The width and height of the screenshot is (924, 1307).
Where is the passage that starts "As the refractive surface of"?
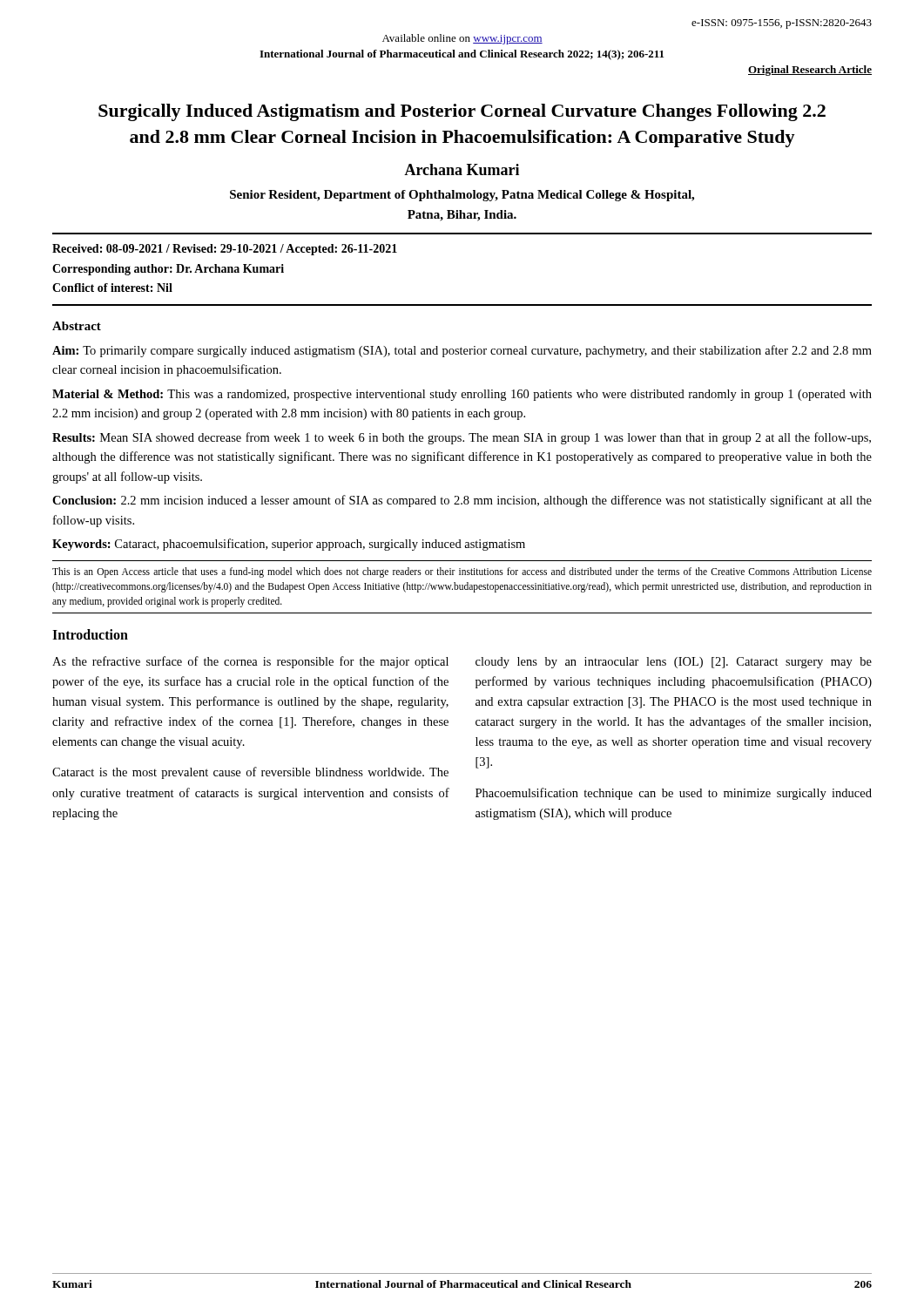[251, 737]
